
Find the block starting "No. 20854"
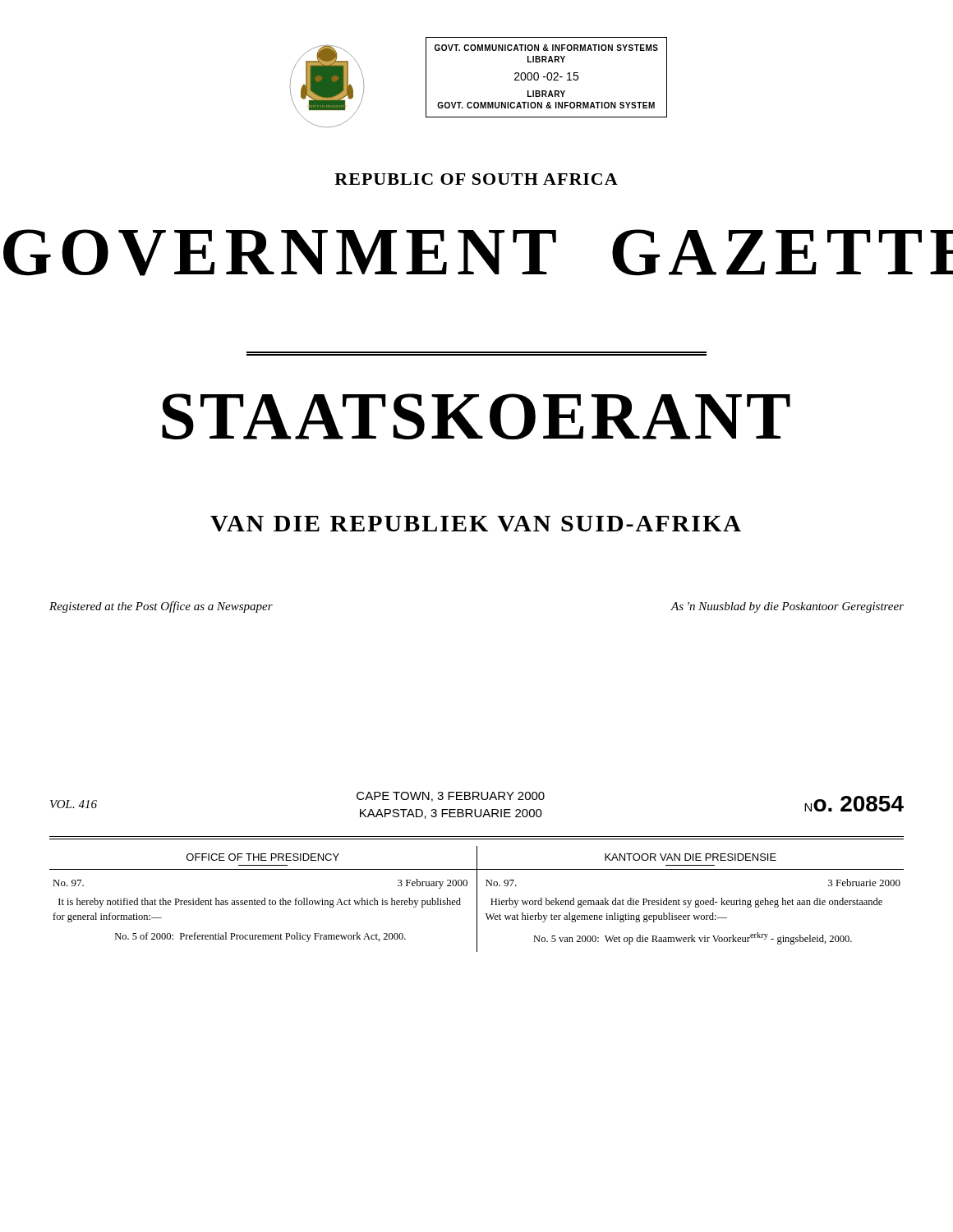854,804
